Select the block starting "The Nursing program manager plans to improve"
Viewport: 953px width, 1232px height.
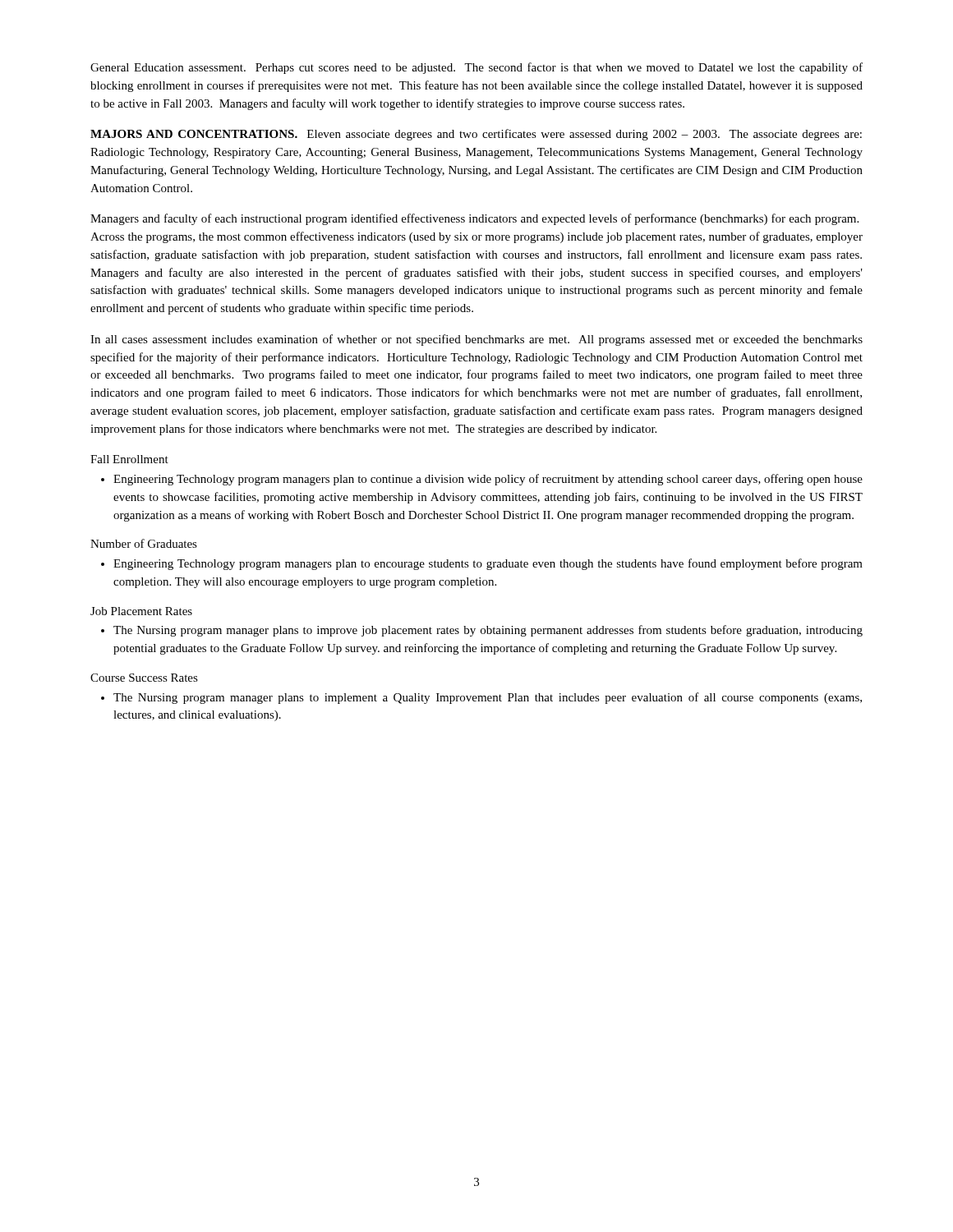(488, 639)
